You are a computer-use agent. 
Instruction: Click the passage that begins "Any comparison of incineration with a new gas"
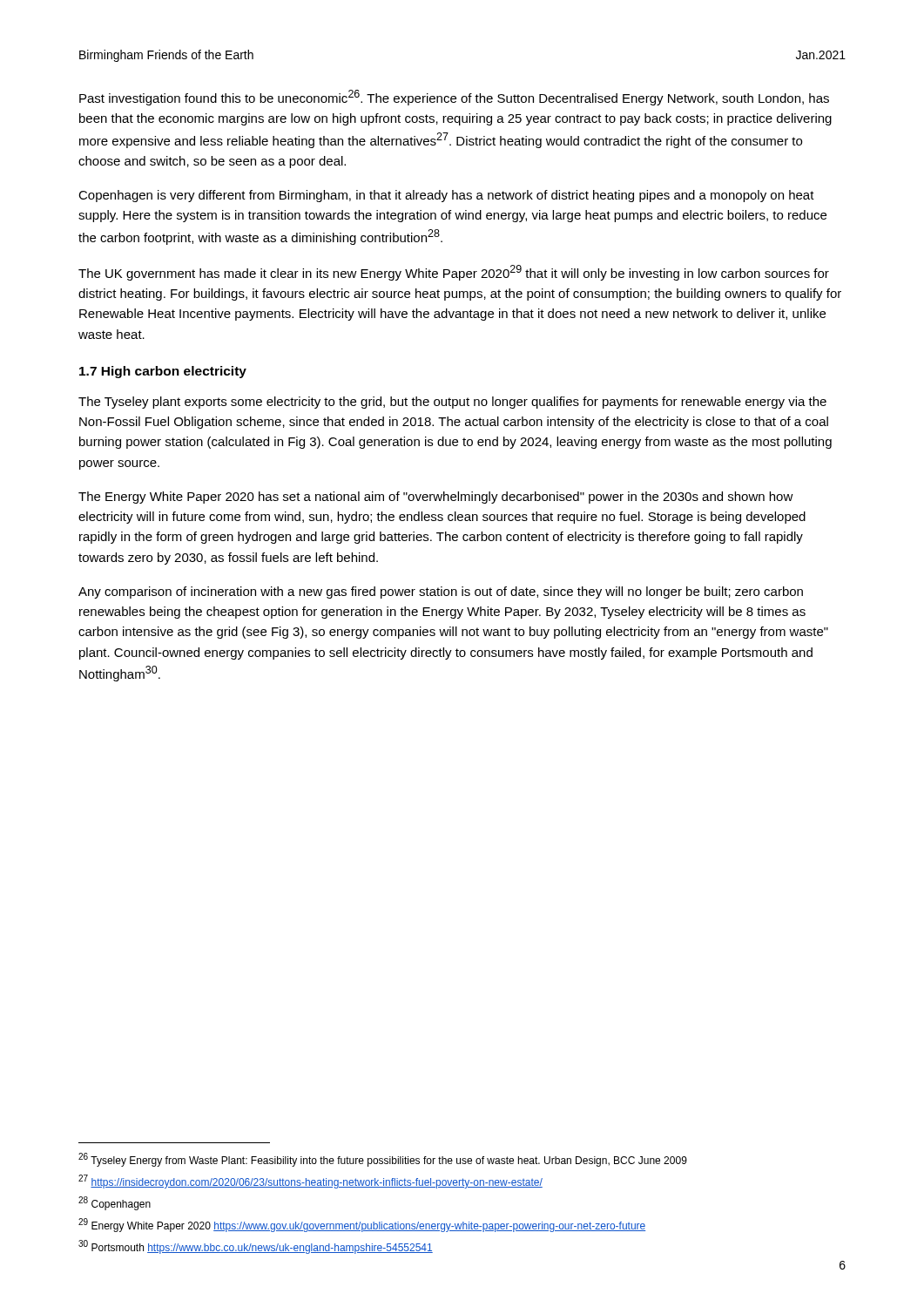coord(462,632)
